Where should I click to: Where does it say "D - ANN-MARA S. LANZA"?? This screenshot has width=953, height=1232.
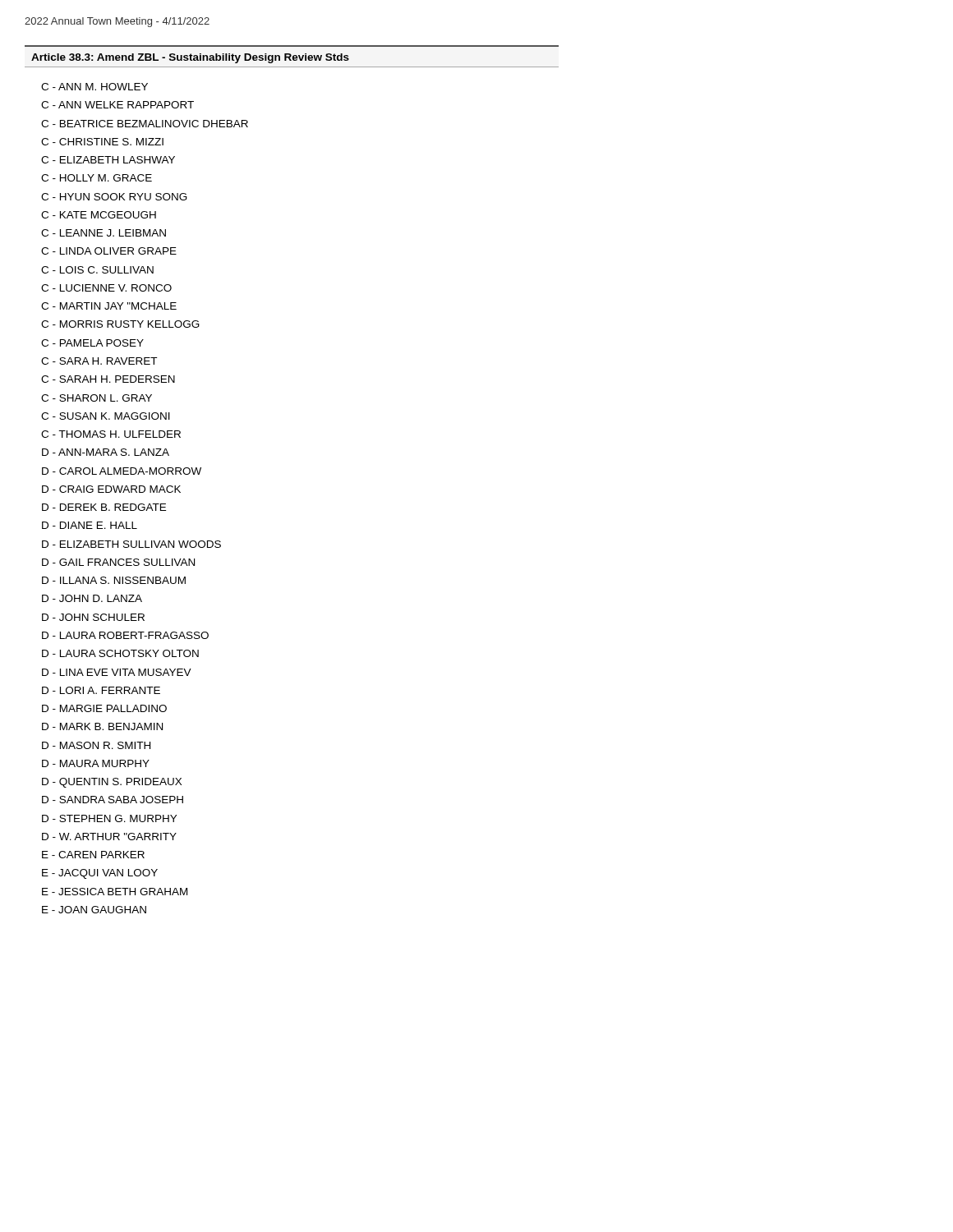pyautogui.click(x=105, y=452)
